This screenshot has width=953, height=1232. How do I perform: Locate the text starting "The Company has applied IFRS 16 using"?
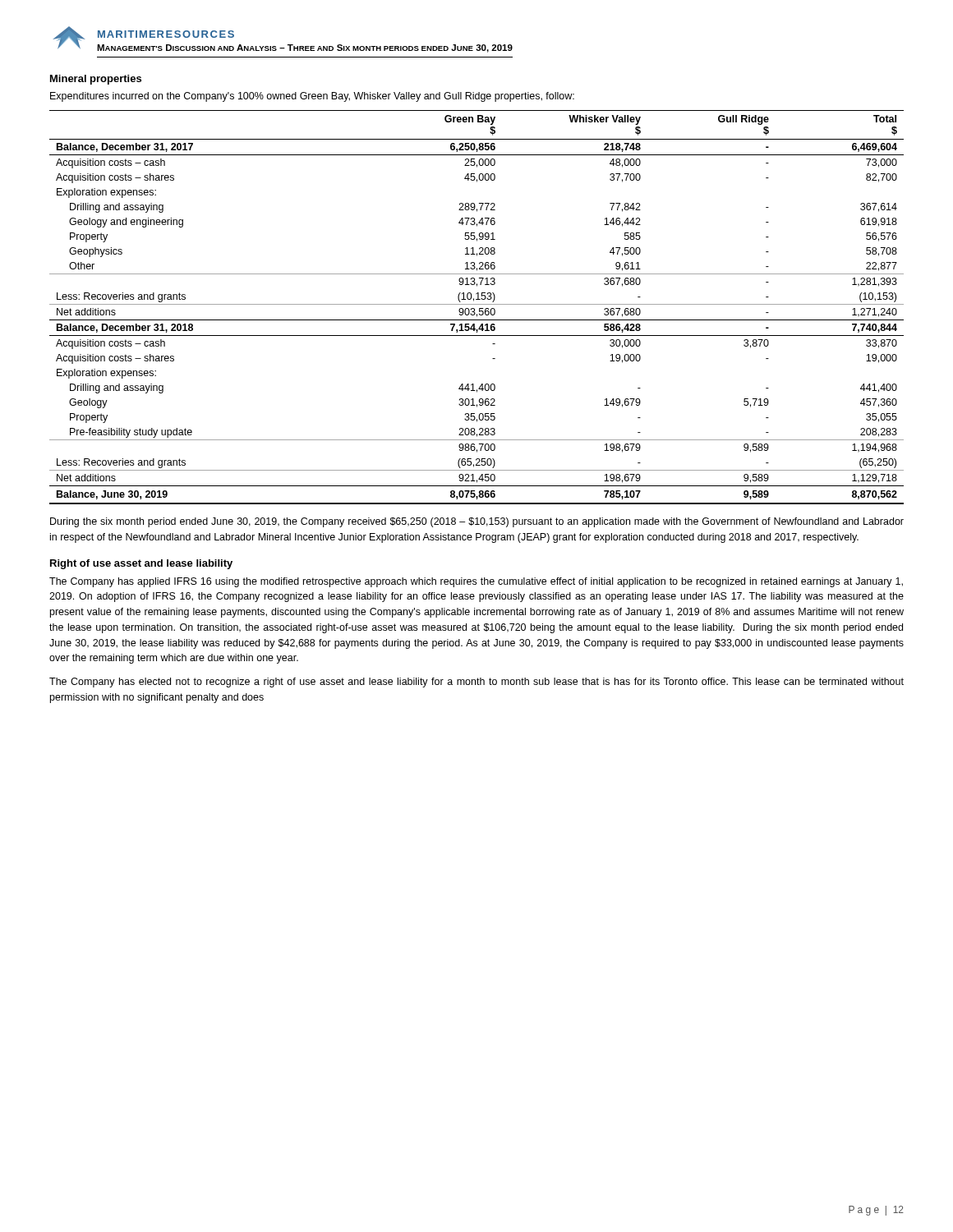[x=476, y=620]
